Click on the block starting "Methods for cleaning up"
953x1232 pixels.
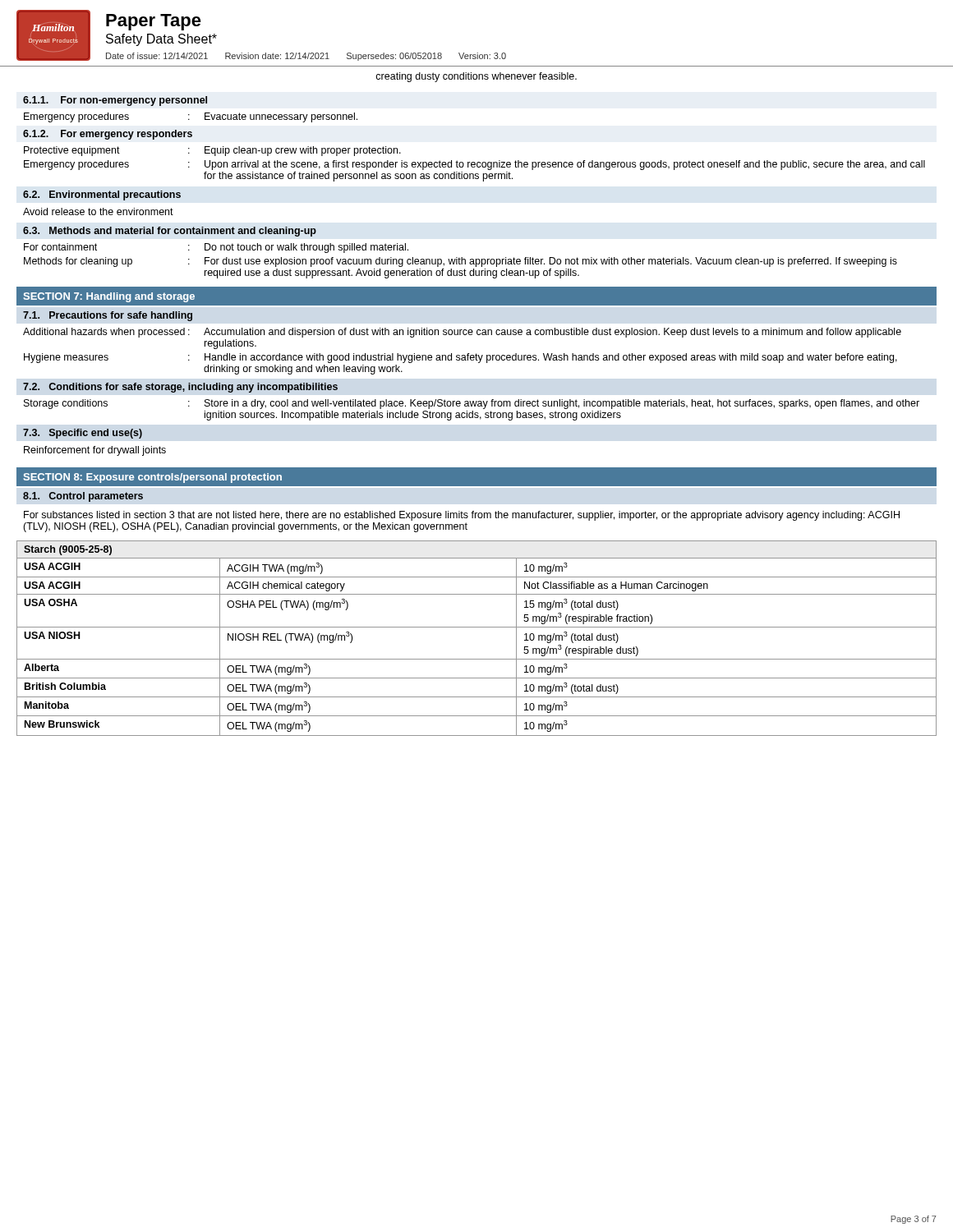(x=476, y=267)
